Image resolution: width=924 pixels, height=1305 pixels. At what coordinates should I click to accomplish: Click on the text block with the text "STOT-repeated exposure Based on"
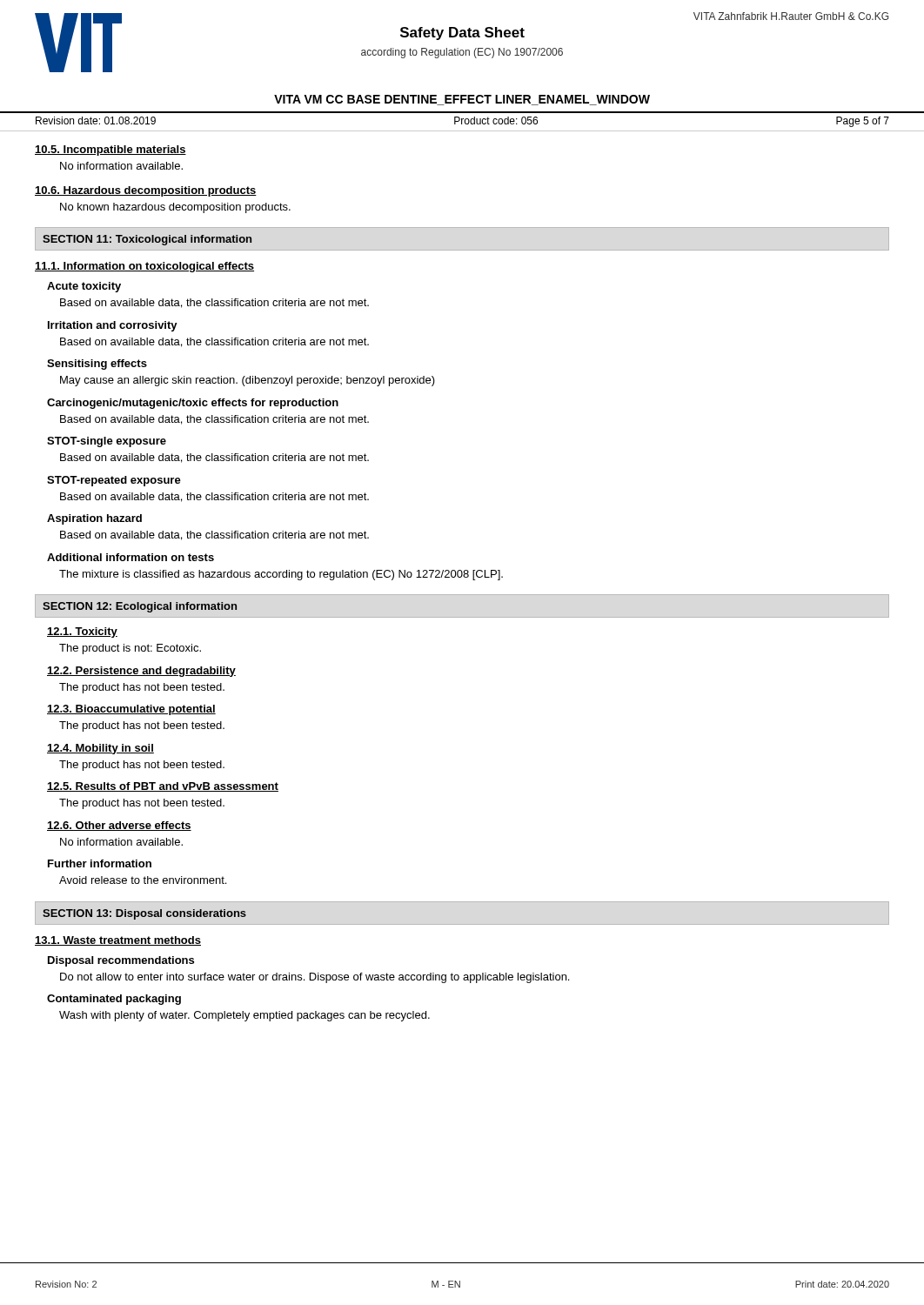tap(114, 481)
